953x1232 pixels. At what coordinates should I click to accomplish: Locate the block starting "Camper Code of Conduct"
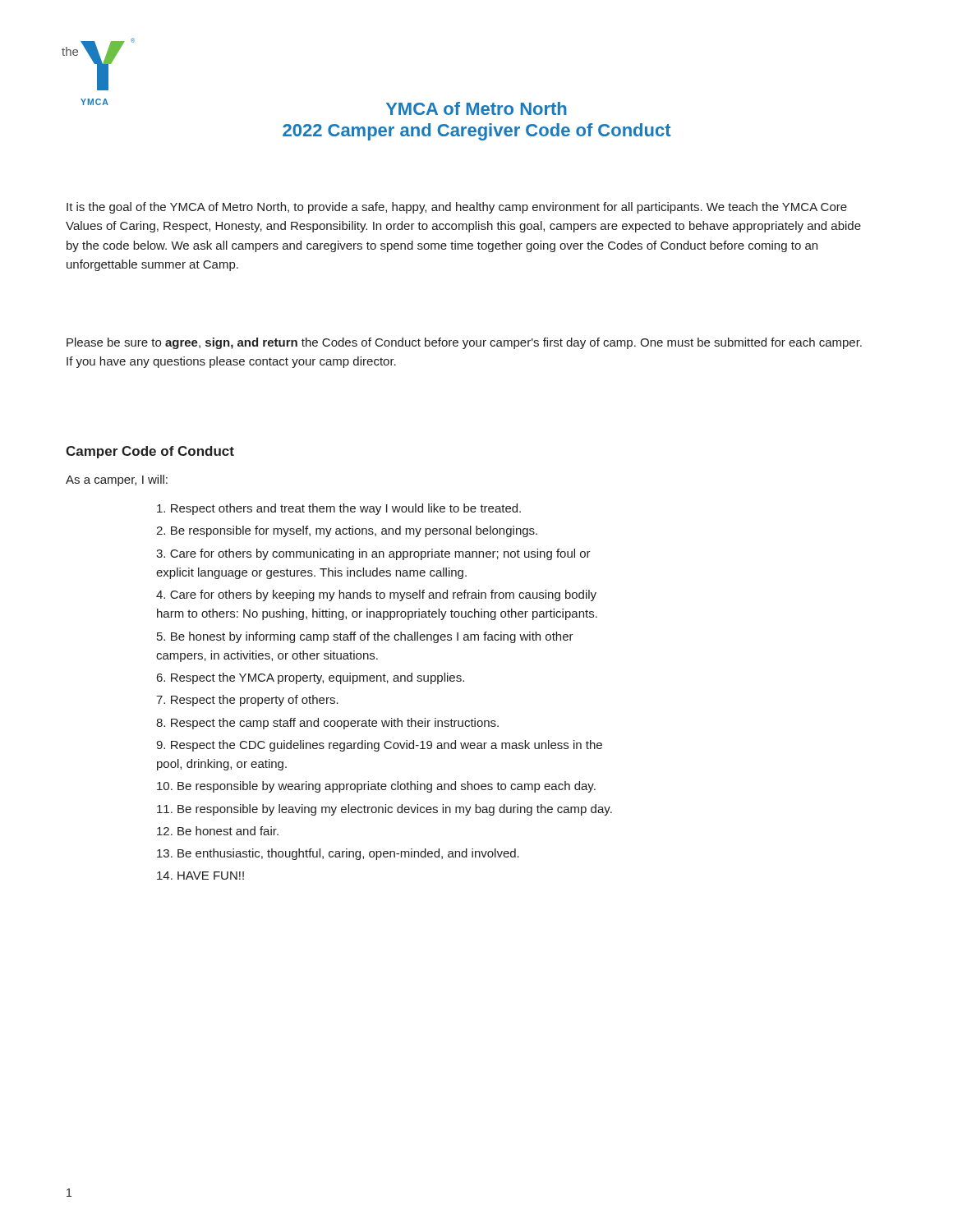pyautogui.click(x=150, y=451)
